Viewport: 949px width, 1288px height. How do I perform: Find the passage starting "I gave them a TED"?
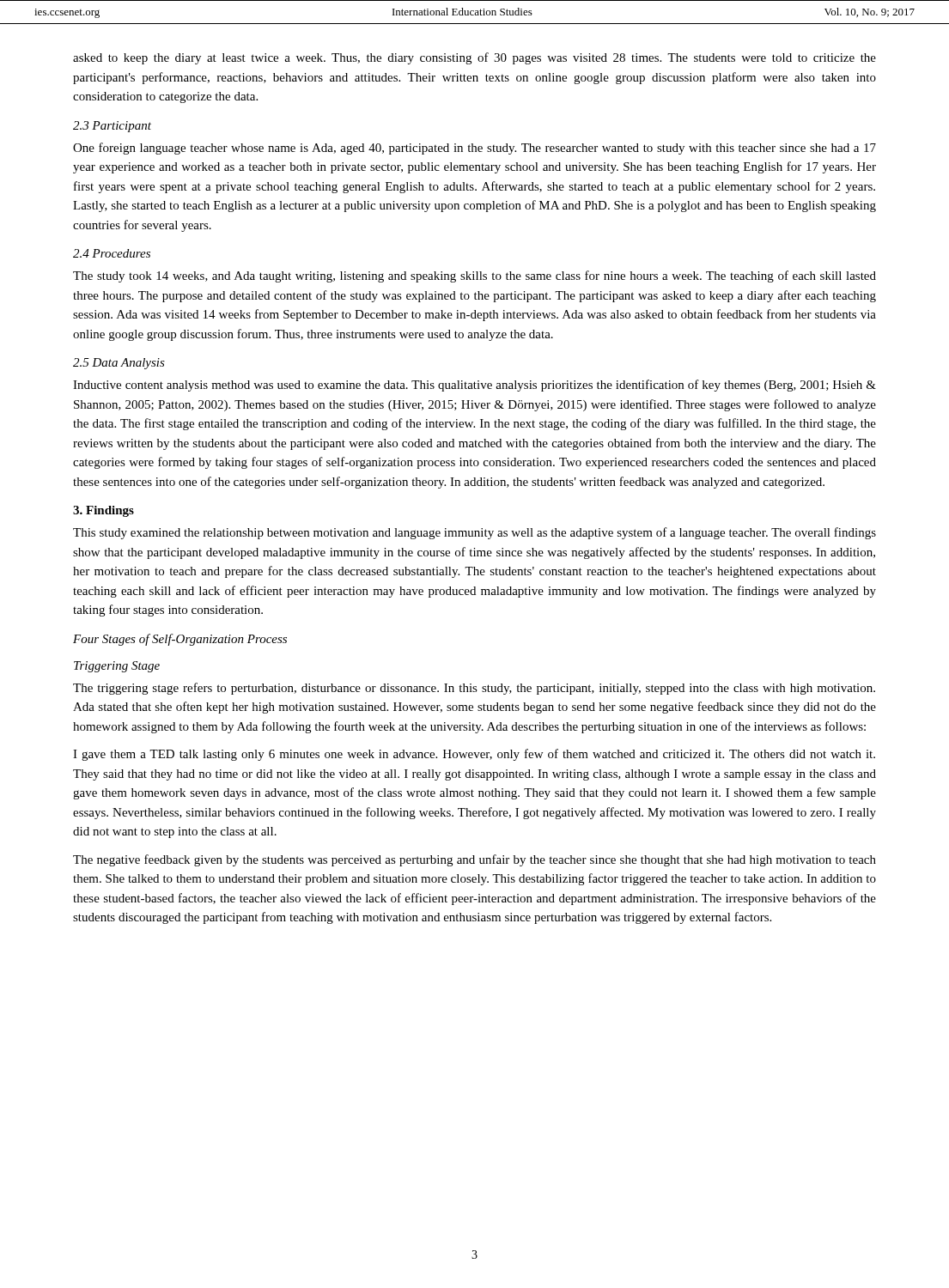474,793
